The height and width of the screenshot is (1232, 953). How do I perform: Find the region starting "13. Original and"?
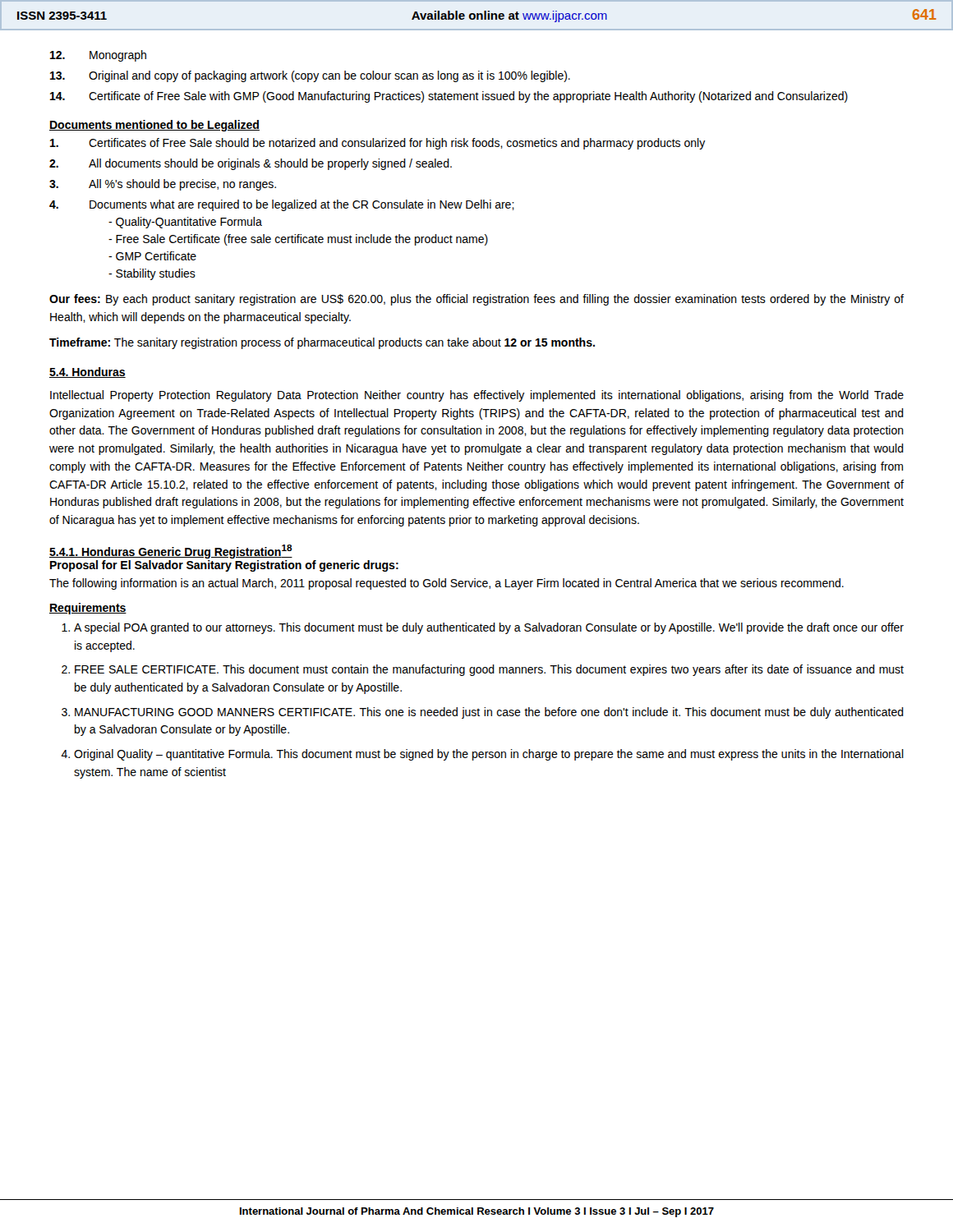pyautogui.click(x=476, y=76)
